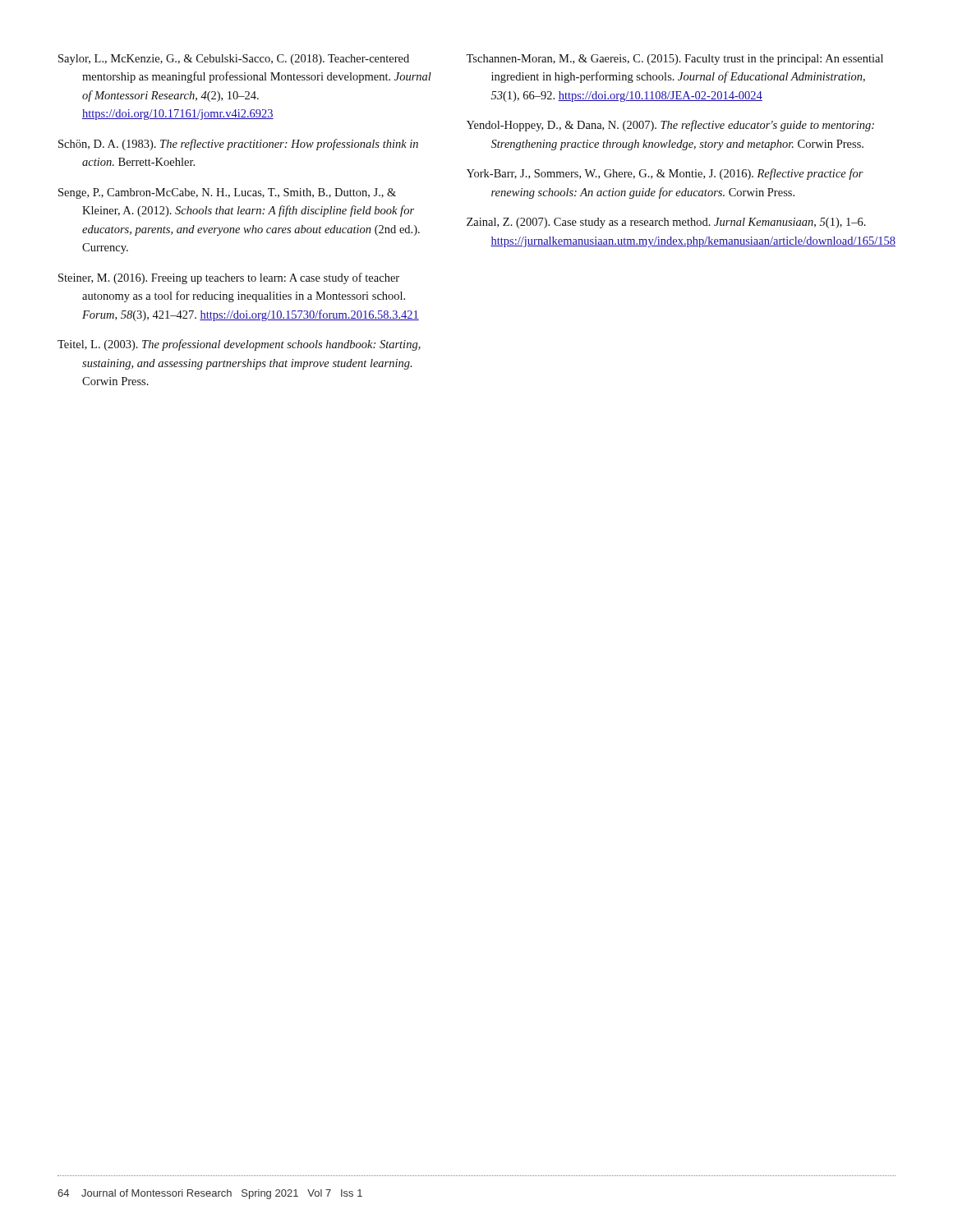Point to the text block starting "Teitel, L. (2003). The professional development schools handbook:"
Viewport: 953px width, 1232px height.
tap(239, 363)
